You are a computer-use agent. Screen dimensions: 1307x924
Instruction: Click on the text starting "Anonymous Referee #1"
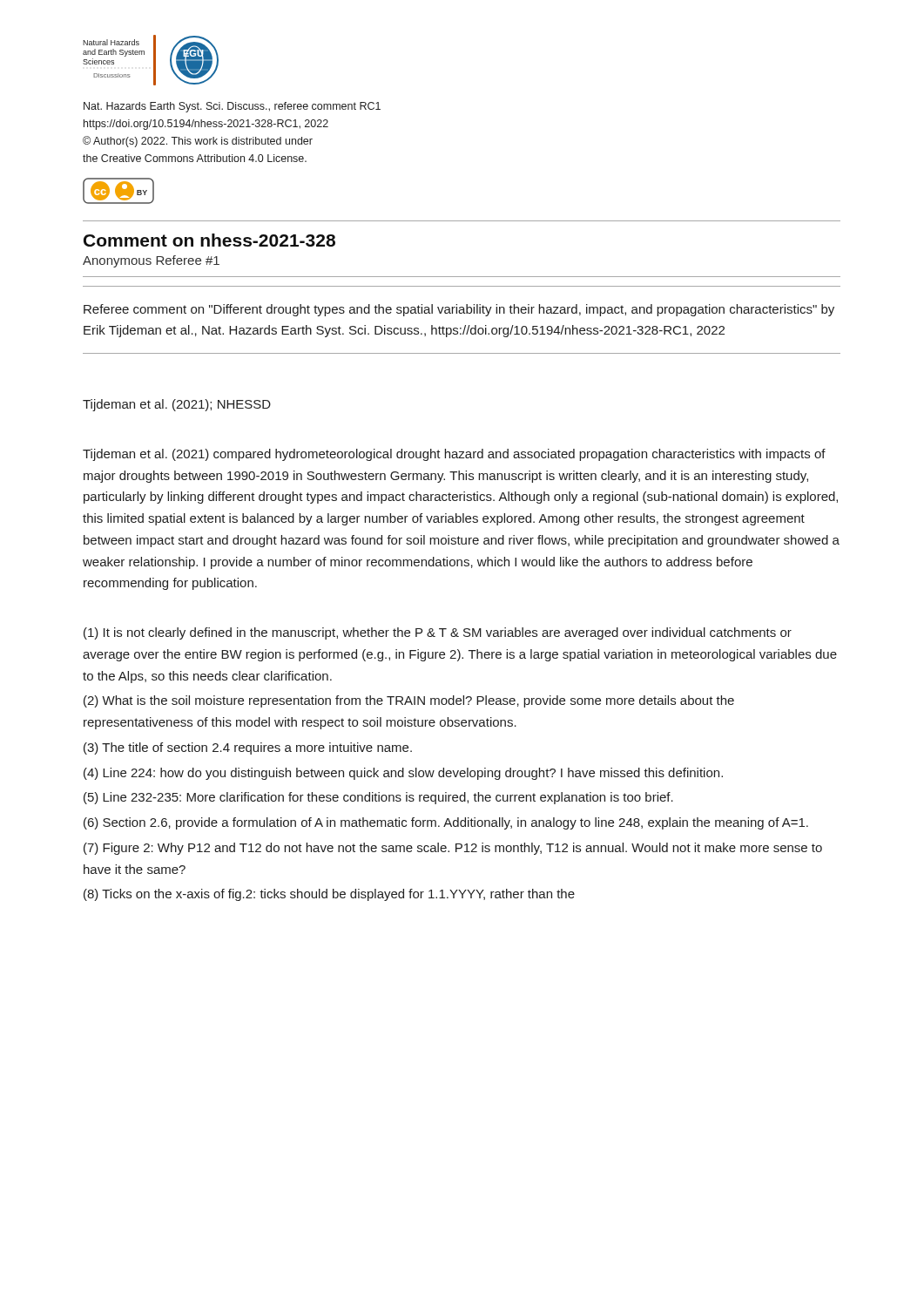pos(151,260)
